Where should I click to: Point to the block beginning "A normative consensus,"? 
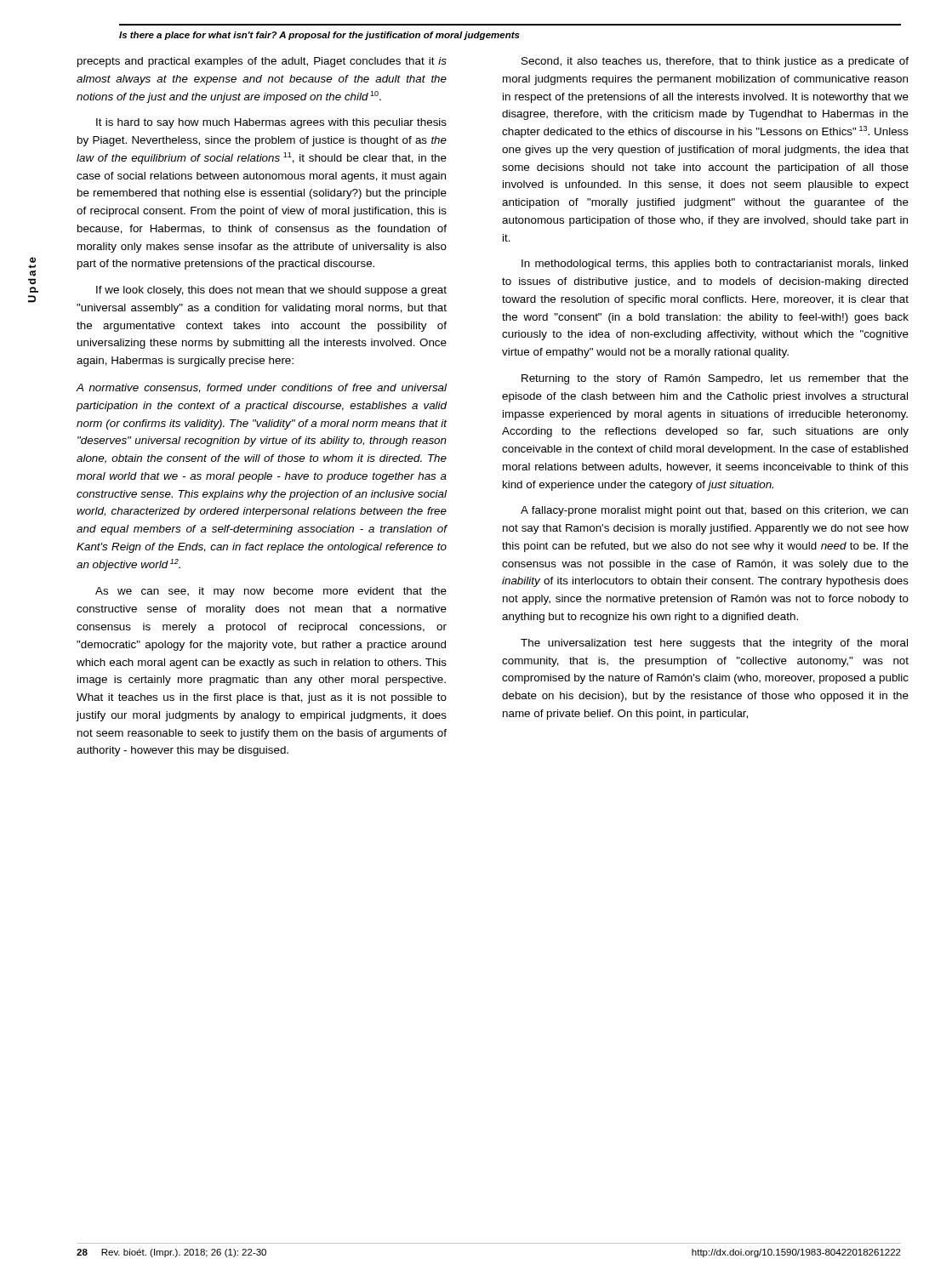click(x=262, y=477)
